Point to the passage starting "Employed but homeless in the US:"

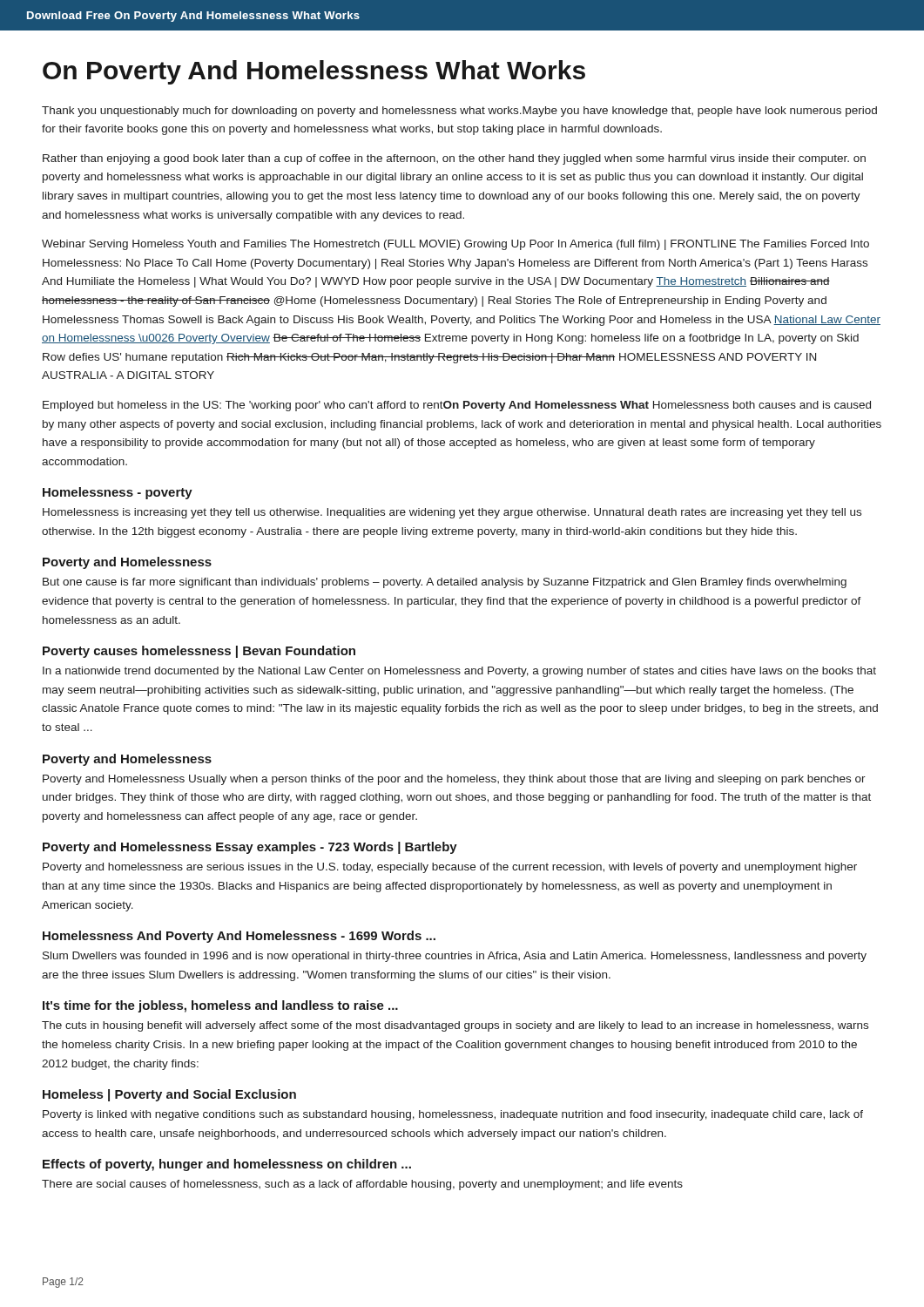[462, 433]
